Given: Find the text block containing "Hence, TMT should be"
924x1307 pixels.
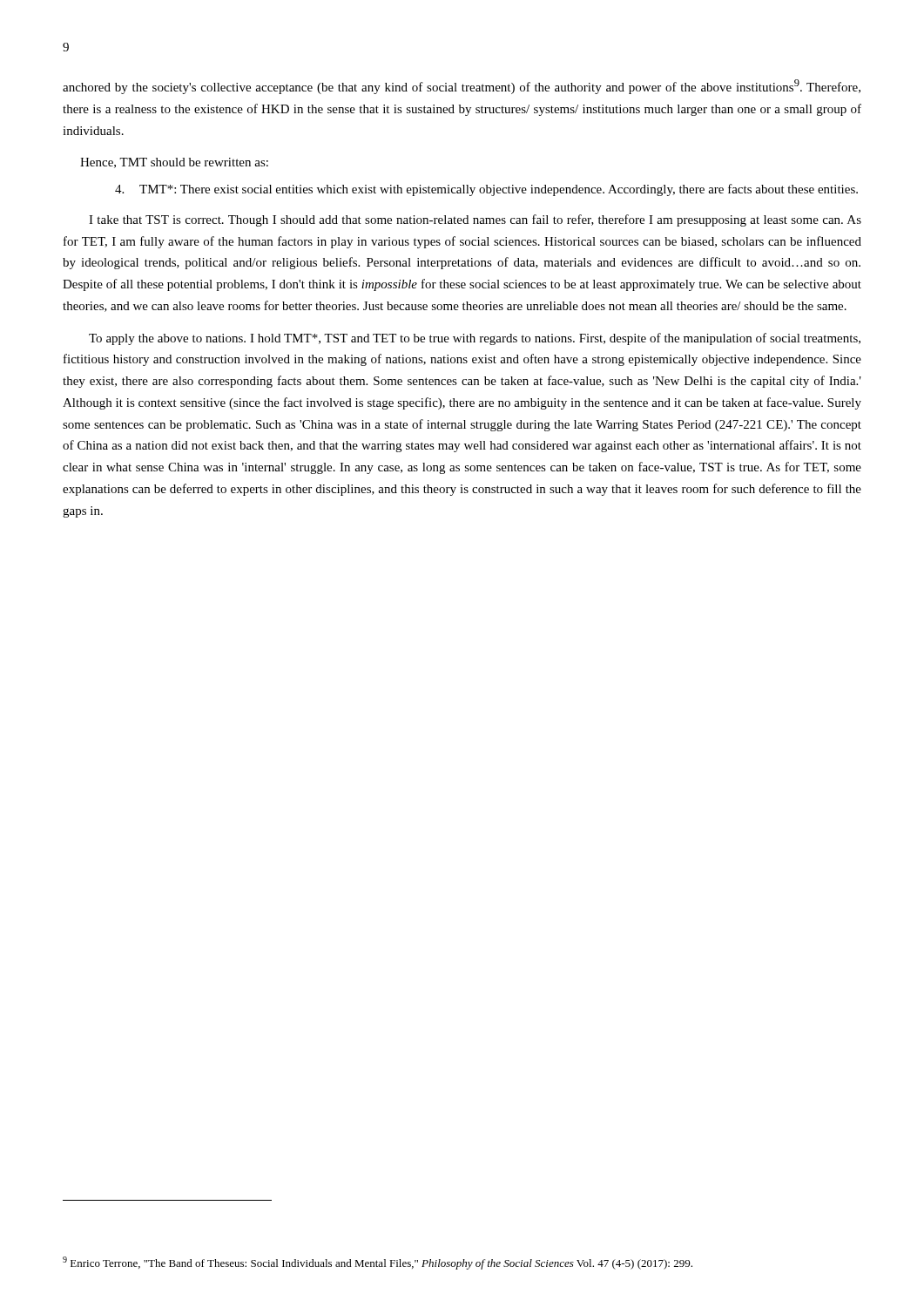Looking at the screenshot, I should tap(175, 162).
